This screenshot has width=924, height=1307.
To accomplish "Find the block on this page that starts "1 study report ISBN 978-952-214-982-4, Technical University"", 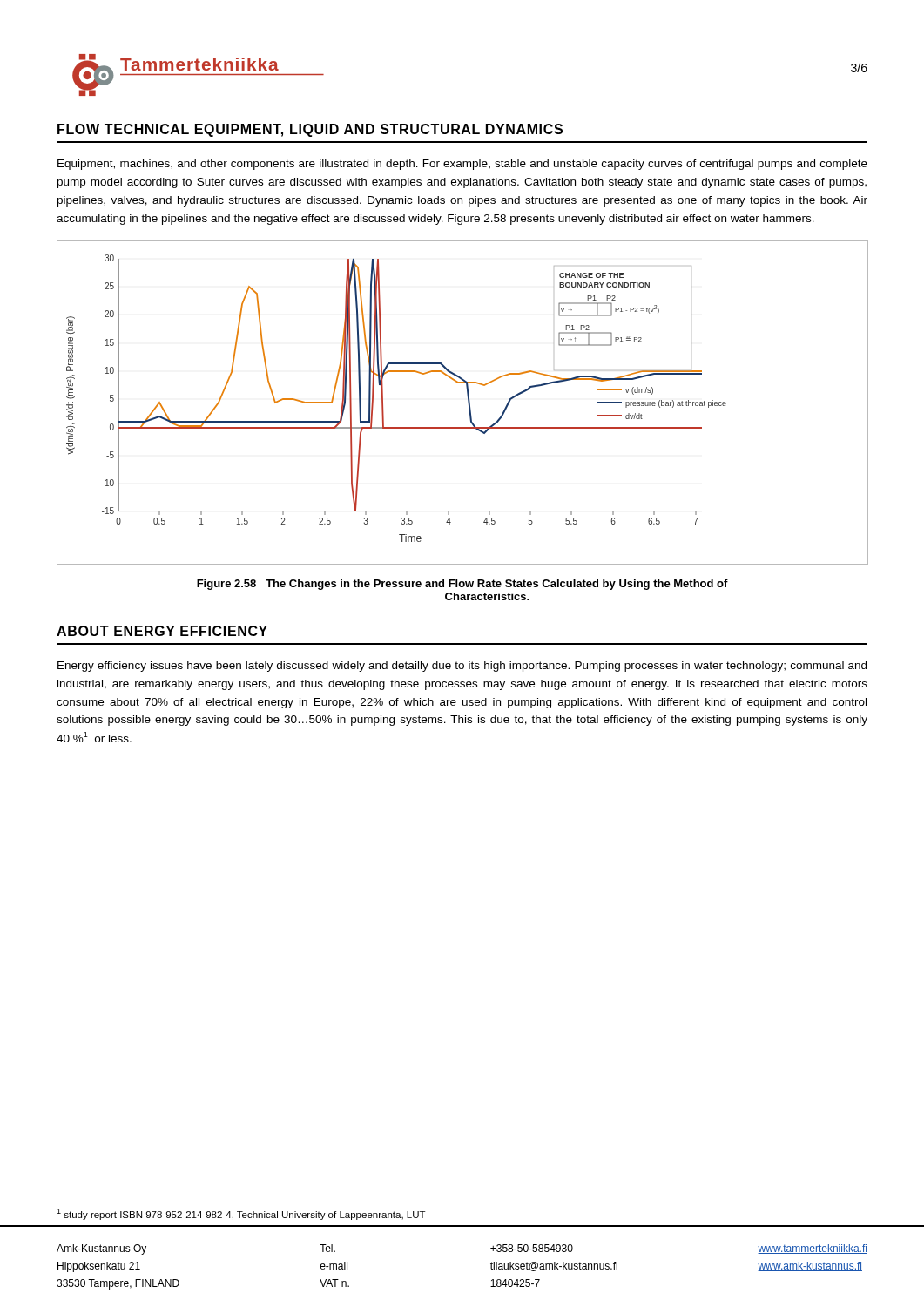I will [x=462, y=1213].
